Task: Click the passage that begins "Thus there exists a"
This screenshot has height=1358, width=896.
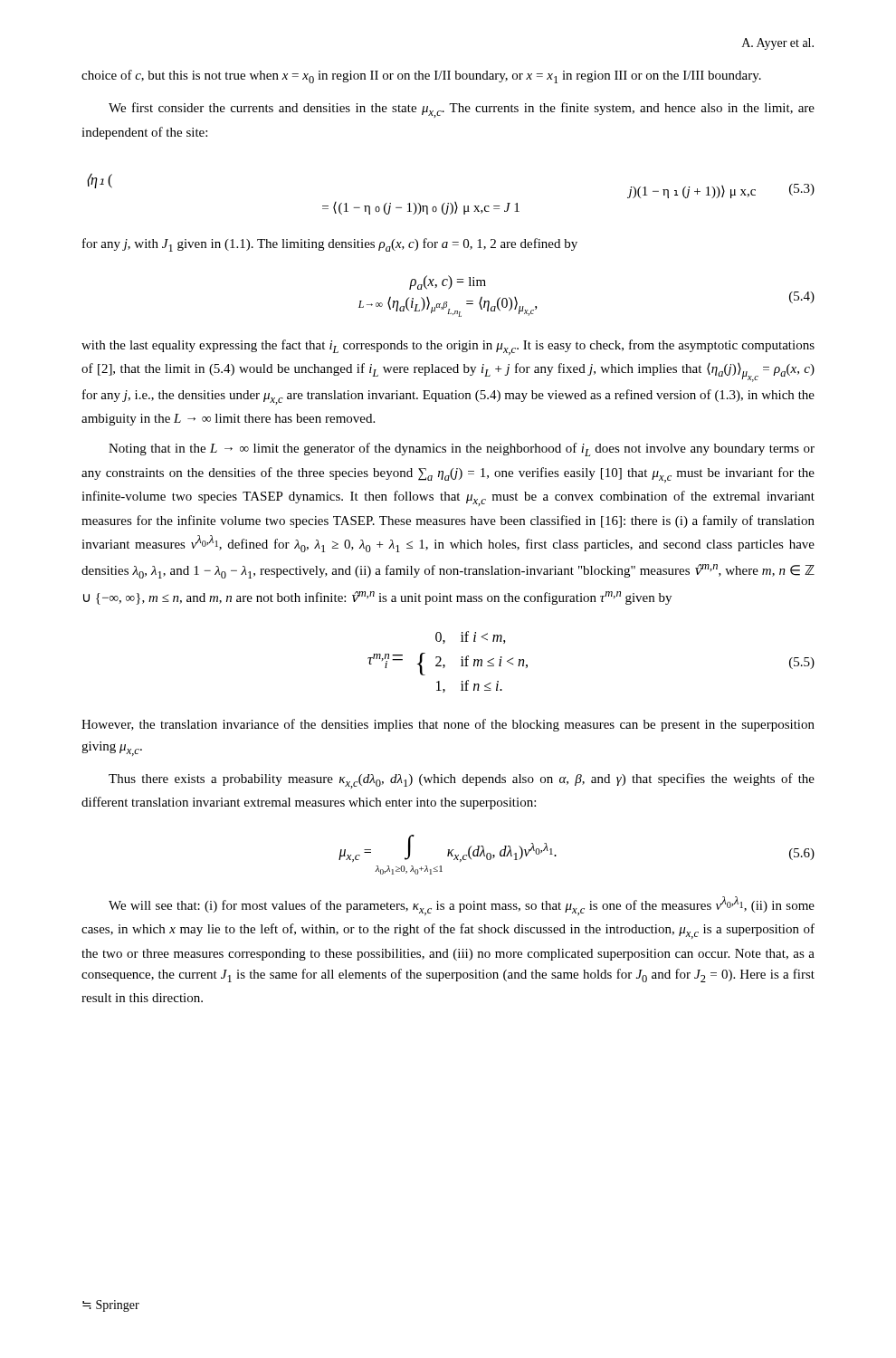Action: coord(448,790)
